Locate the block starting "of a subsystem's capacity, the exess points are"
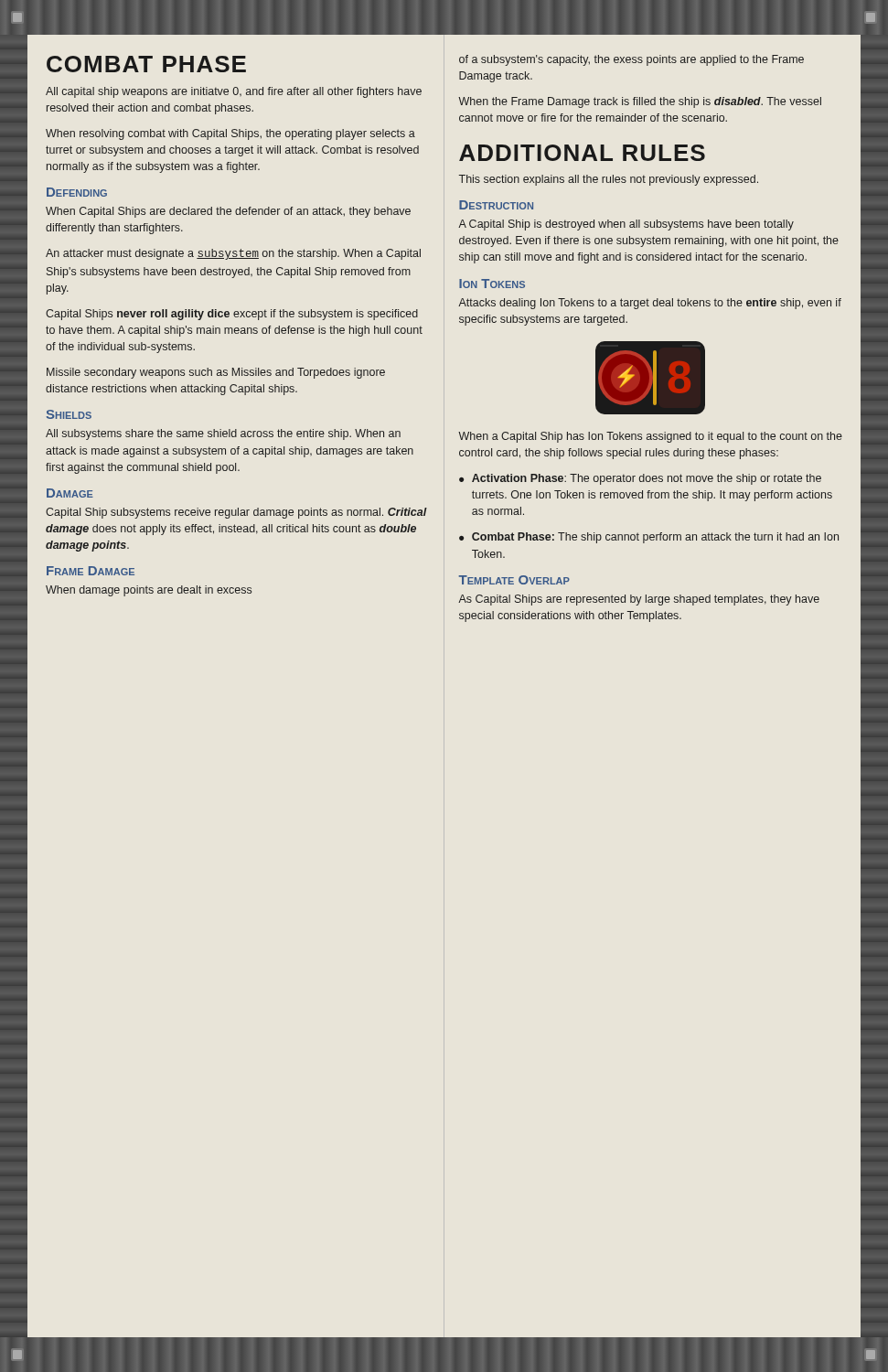 pos(650,68)
